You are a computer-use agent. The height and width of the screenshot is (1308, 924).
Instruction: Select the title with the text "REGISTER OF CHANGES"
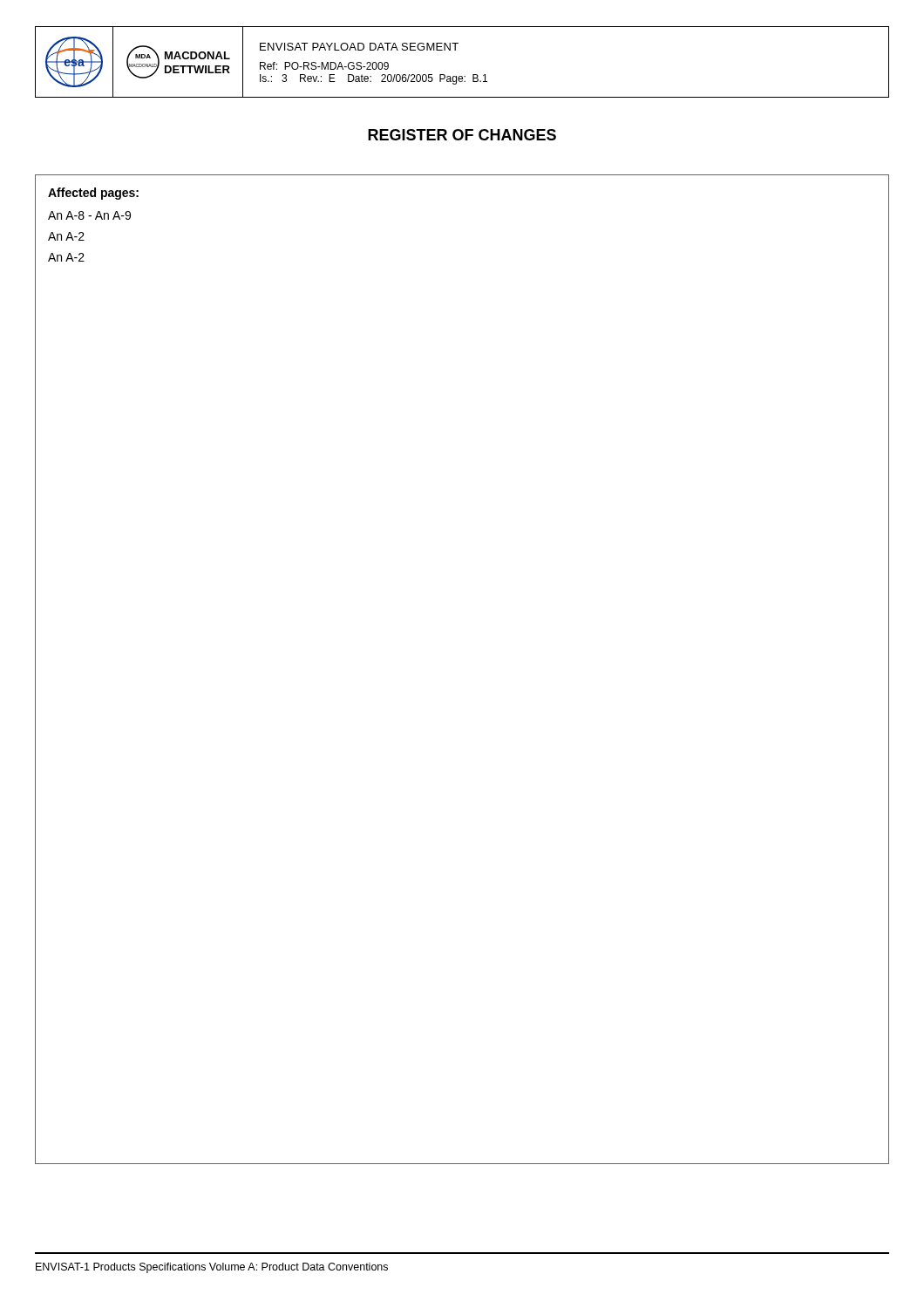click(462, 136)
